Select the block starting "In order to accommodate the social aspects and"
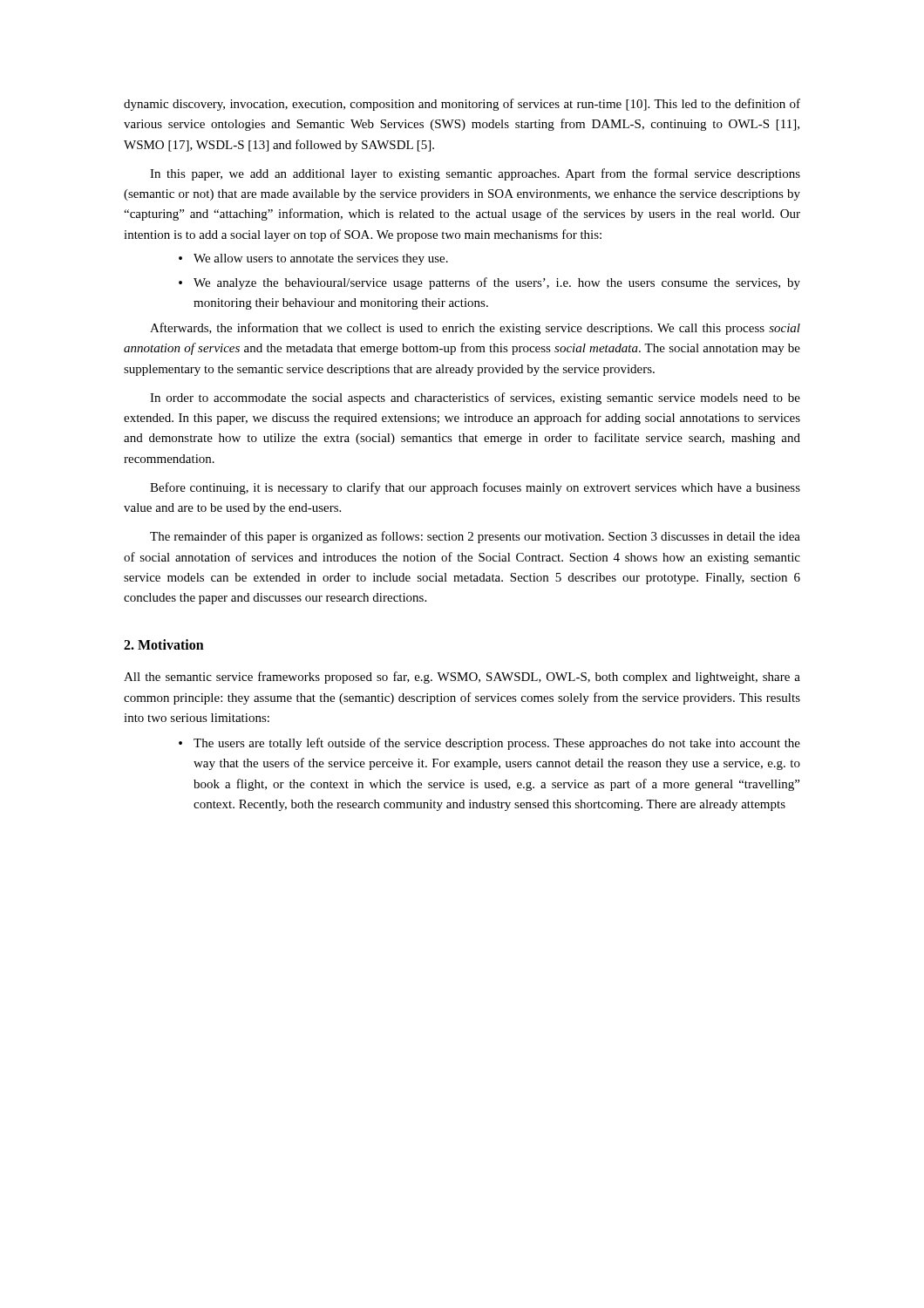 coord(462,428)
